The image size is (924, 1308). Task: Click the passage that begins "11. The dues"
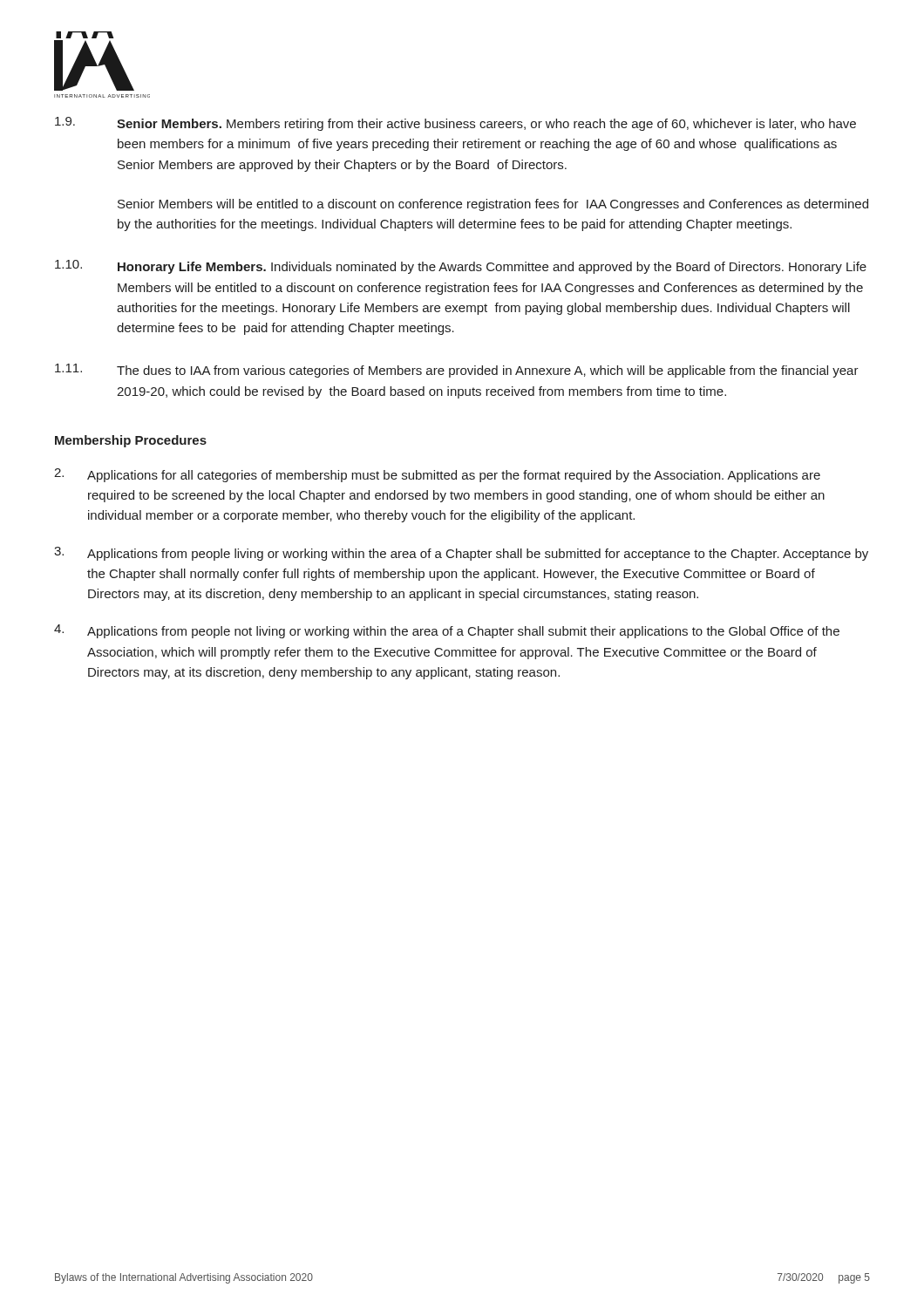tap(462, 381)
